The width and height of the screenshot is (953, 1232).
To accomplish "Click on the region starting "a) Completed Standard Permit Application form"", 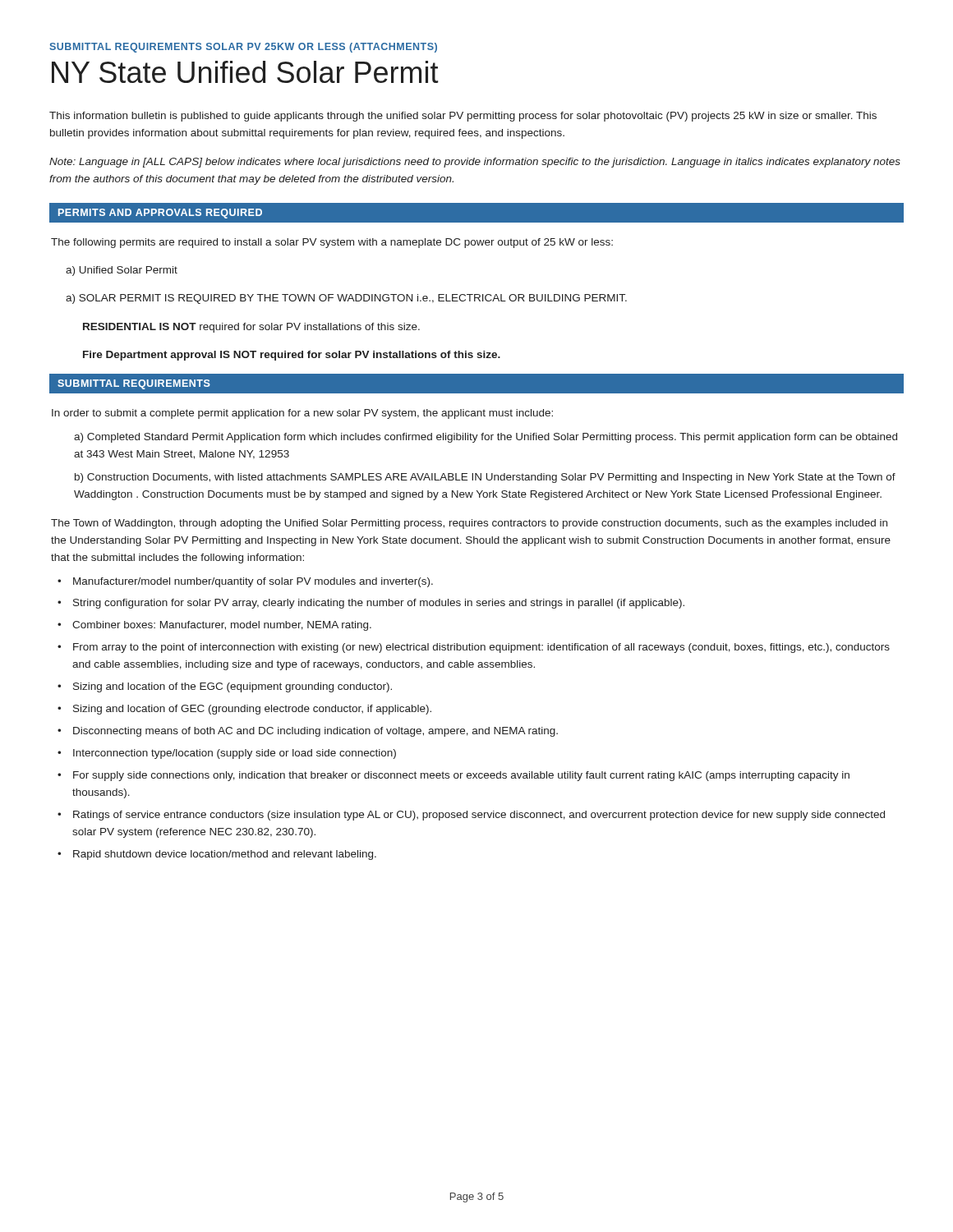I will [476, 446].
